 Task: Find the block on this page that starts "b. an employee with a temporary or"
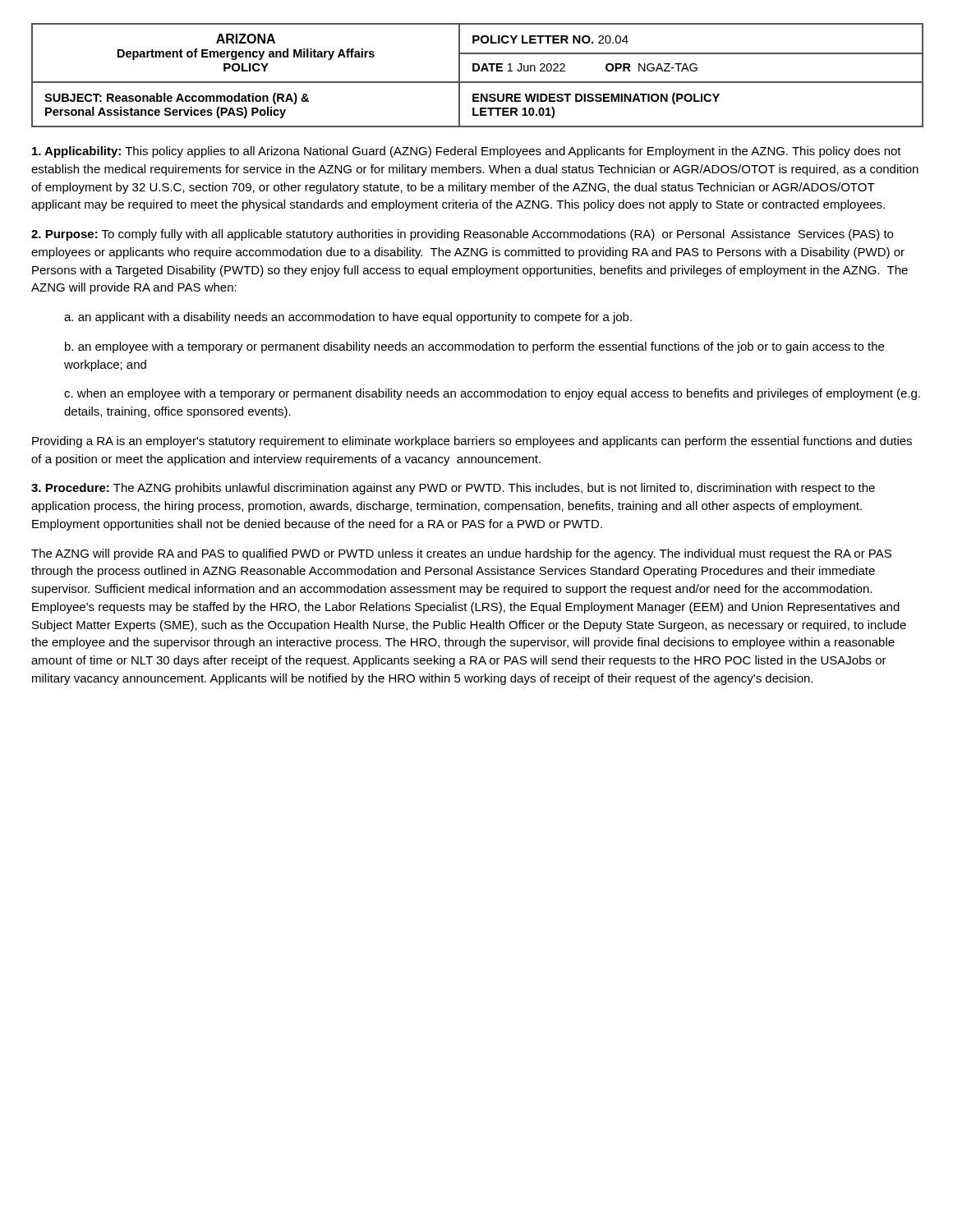[x=474, y=355]
